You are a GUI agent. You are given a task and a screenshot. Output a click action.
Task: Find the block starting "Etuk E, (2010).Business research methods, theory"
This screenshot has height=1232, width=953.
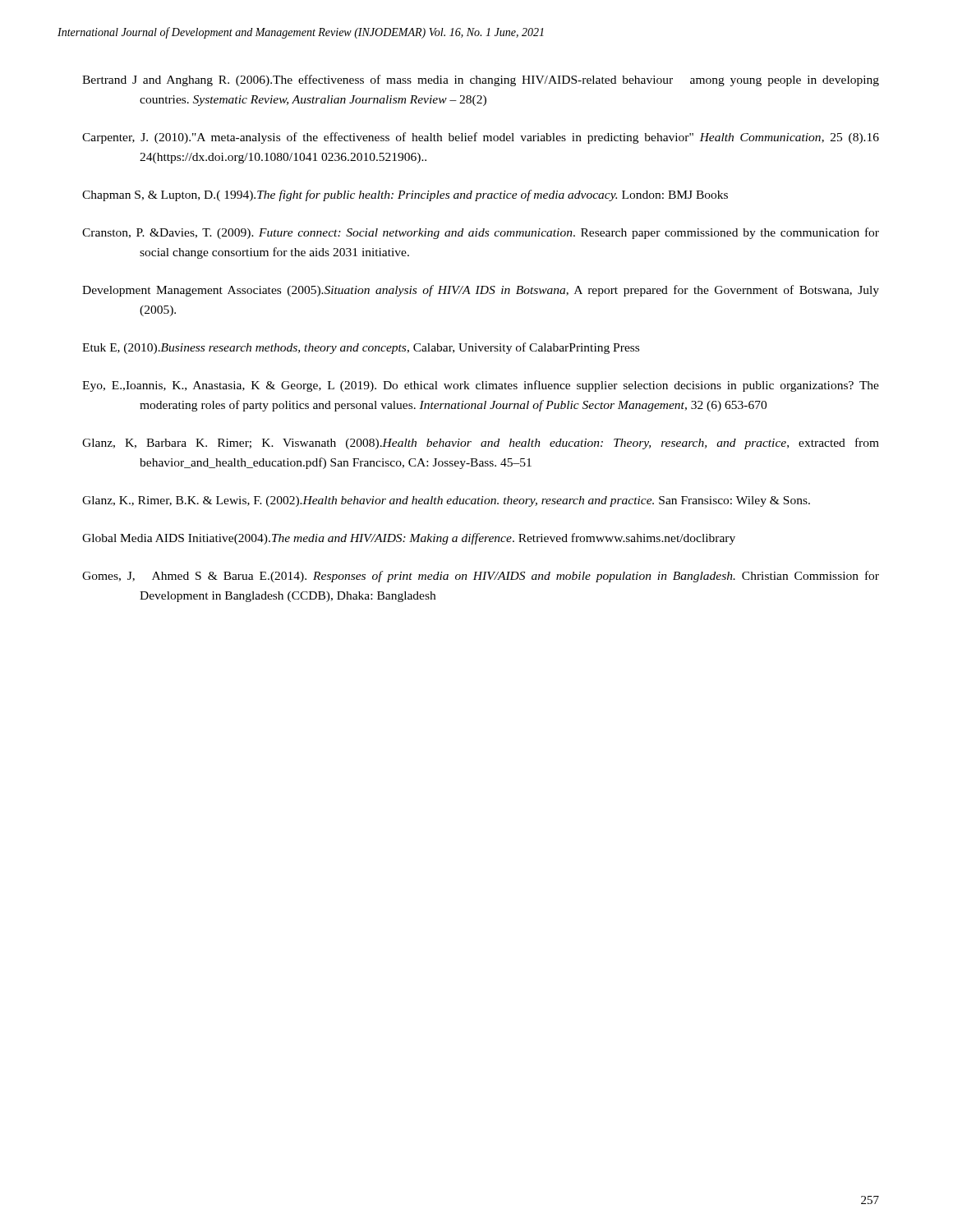pyautogui.click(x=361, y=347)
